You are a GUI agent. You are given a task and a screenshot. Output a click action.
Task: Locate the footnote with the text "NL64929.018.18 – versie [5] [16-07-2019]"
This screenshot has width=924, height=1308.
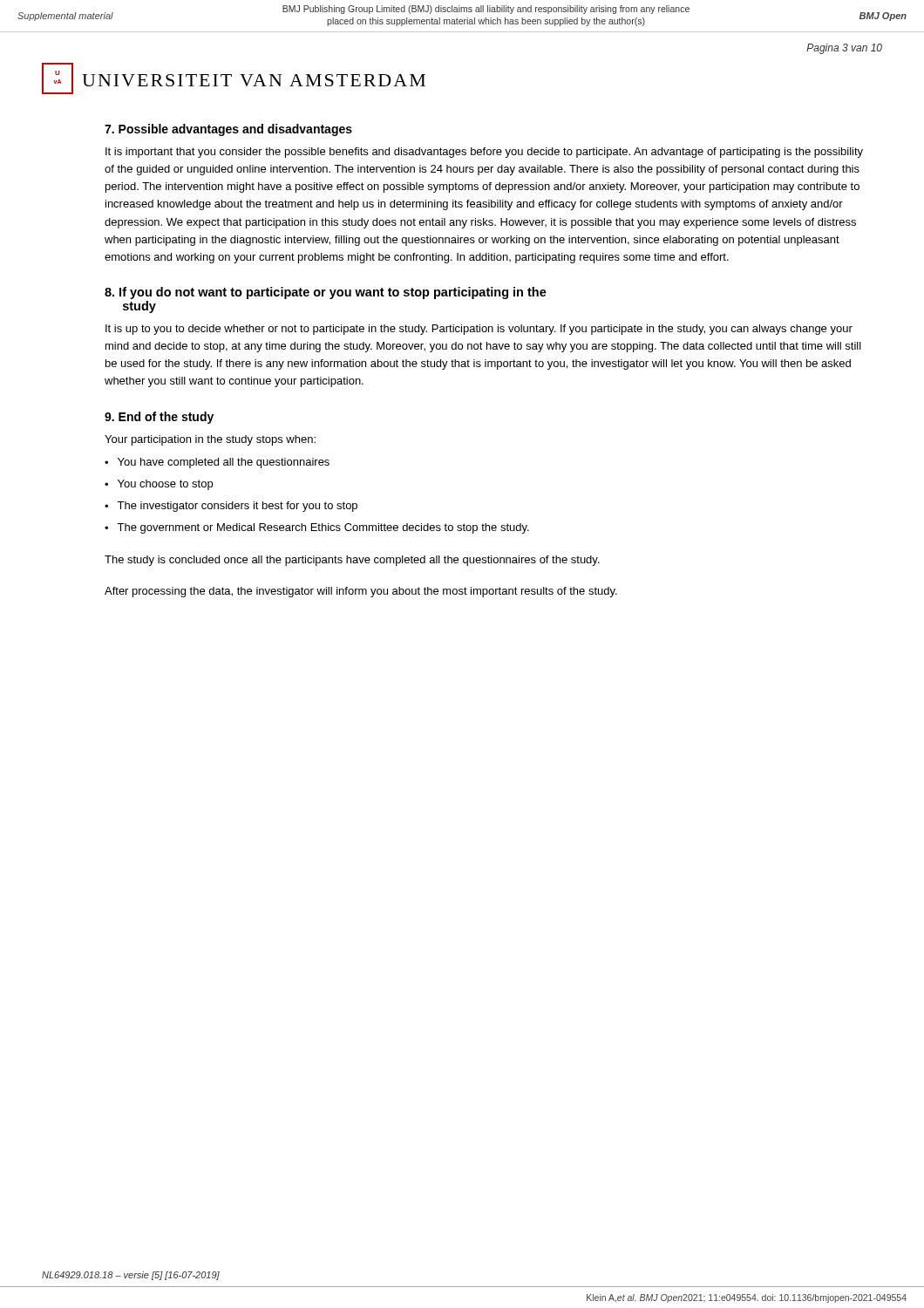coord(131,1275)
